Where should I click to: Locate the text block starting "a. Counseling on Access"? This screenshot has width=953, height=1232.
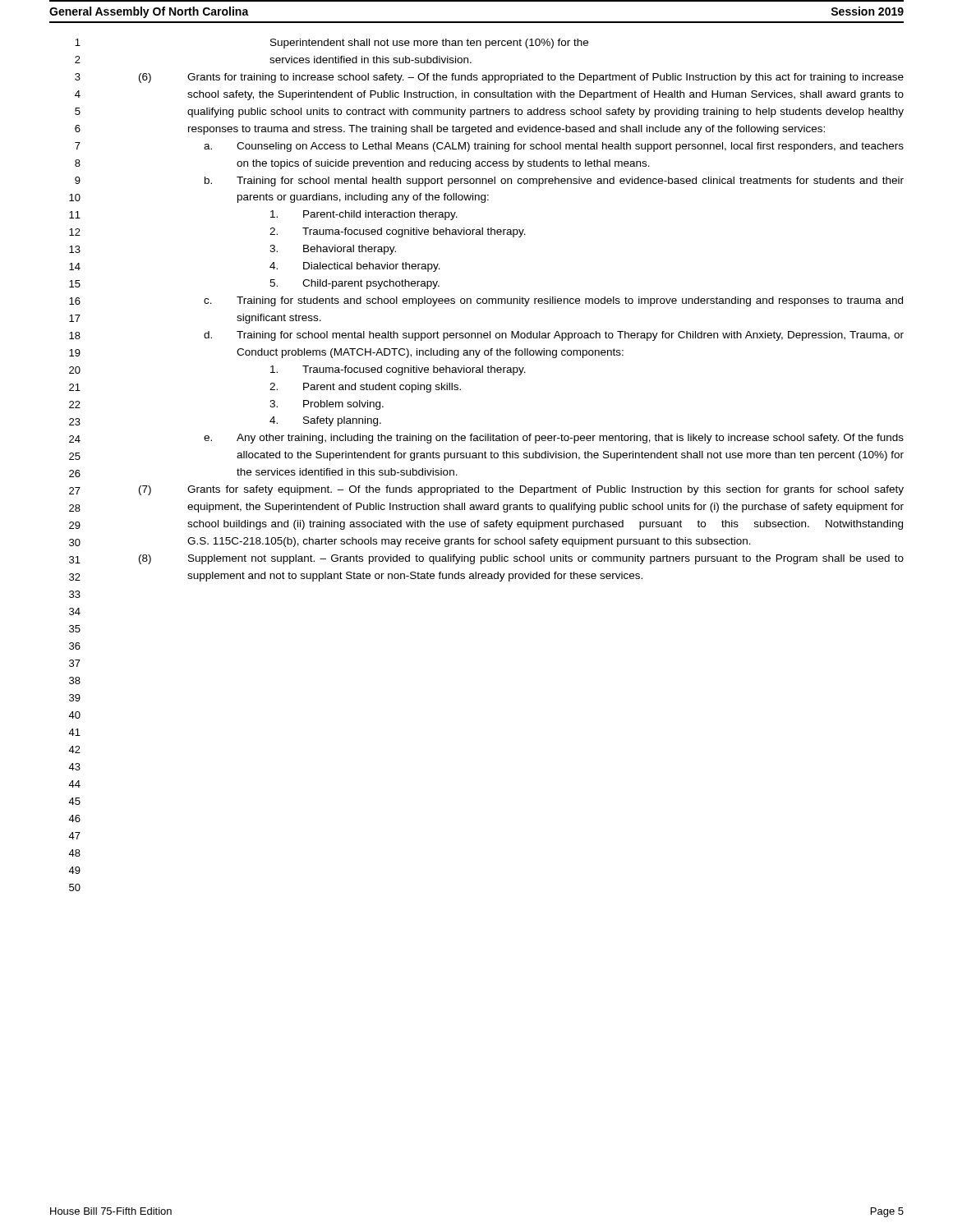pyautogui.click(x=554, y=155)
